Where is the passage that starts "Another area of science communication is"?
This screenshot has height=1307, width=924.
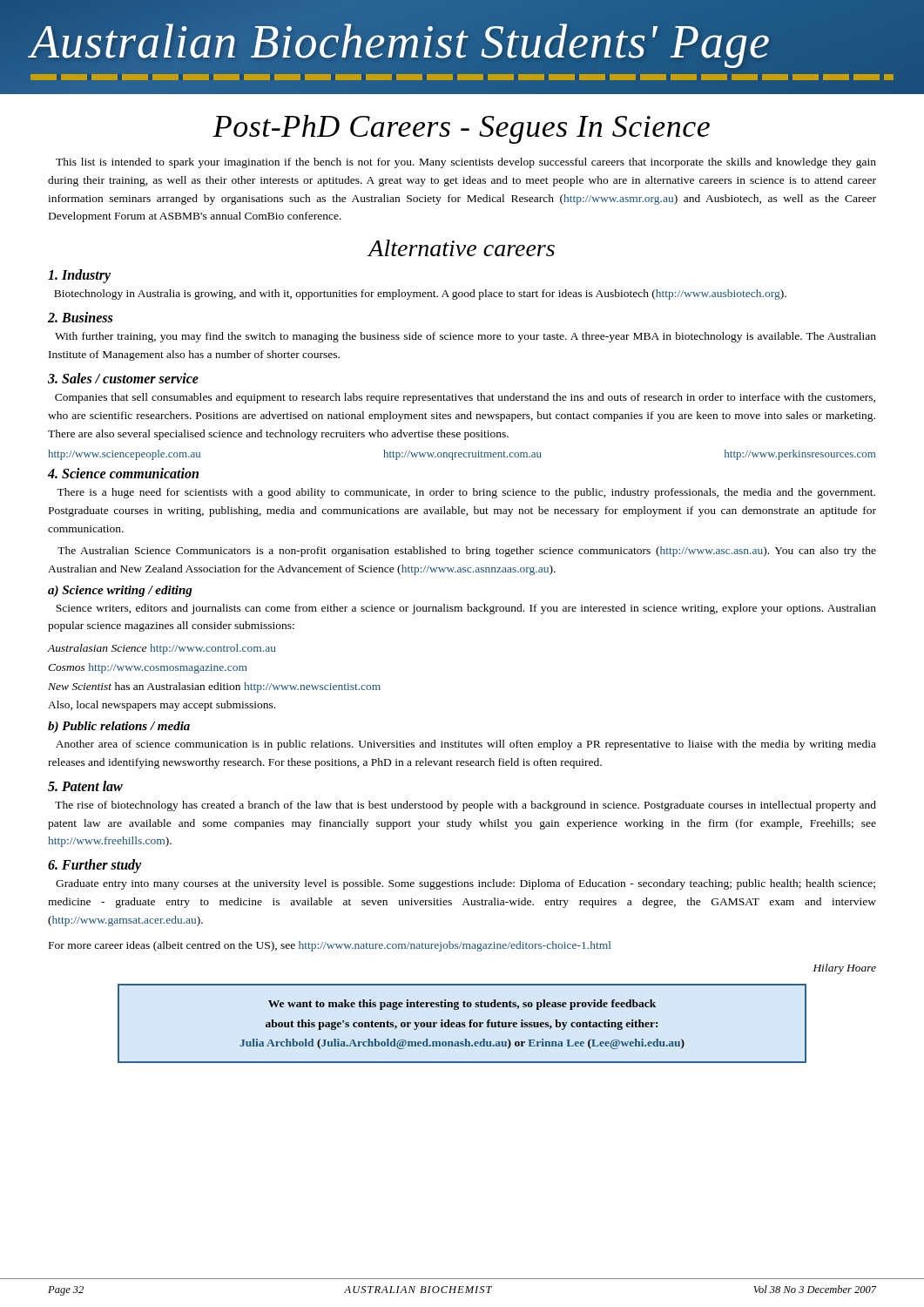(x=462, y=753)
